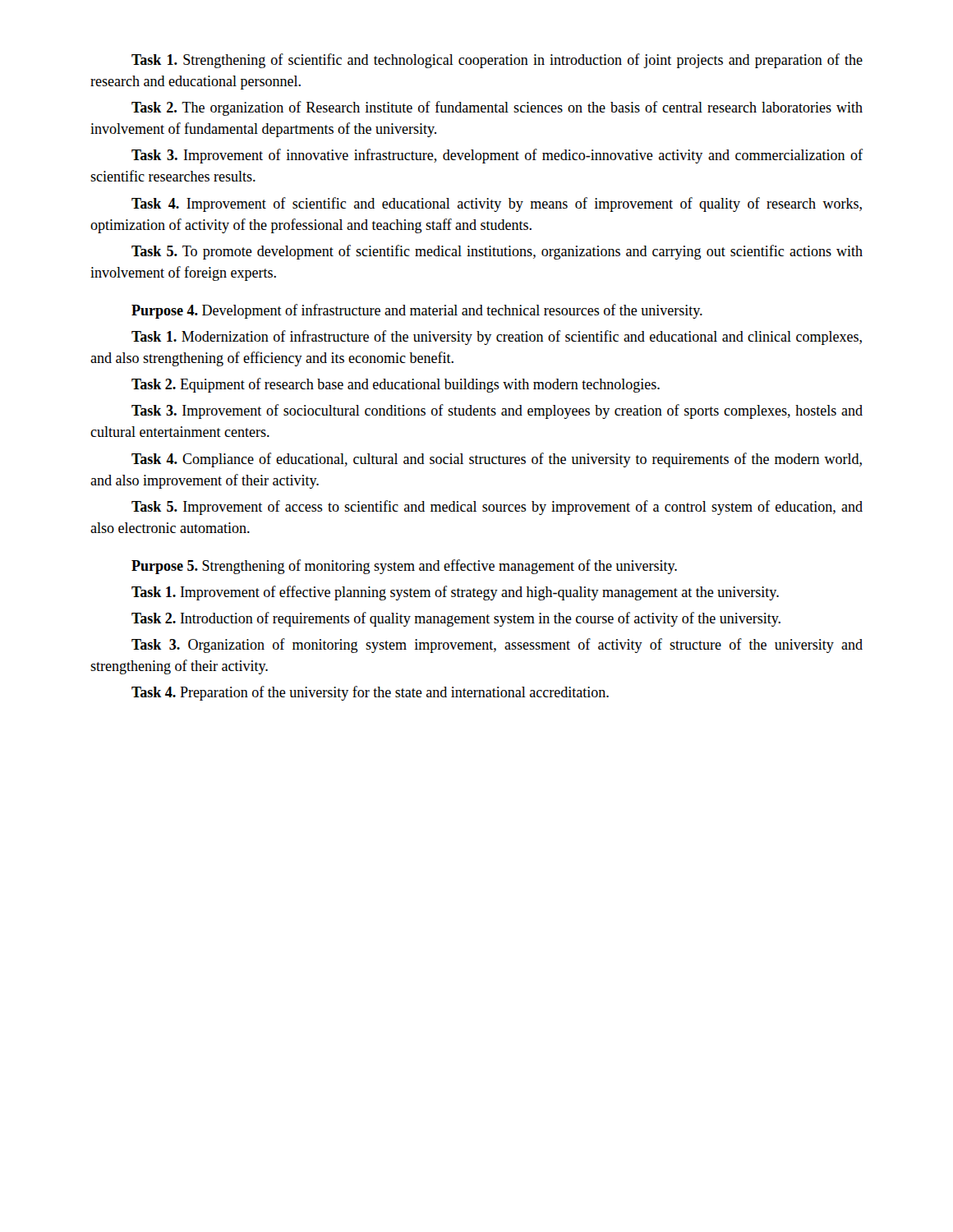The height and width of the screenshot is (1232, 953).
Task: Navigate to the block starting "Purpose 4. Development of infrastructure and"
Action: tap(476, 310)
